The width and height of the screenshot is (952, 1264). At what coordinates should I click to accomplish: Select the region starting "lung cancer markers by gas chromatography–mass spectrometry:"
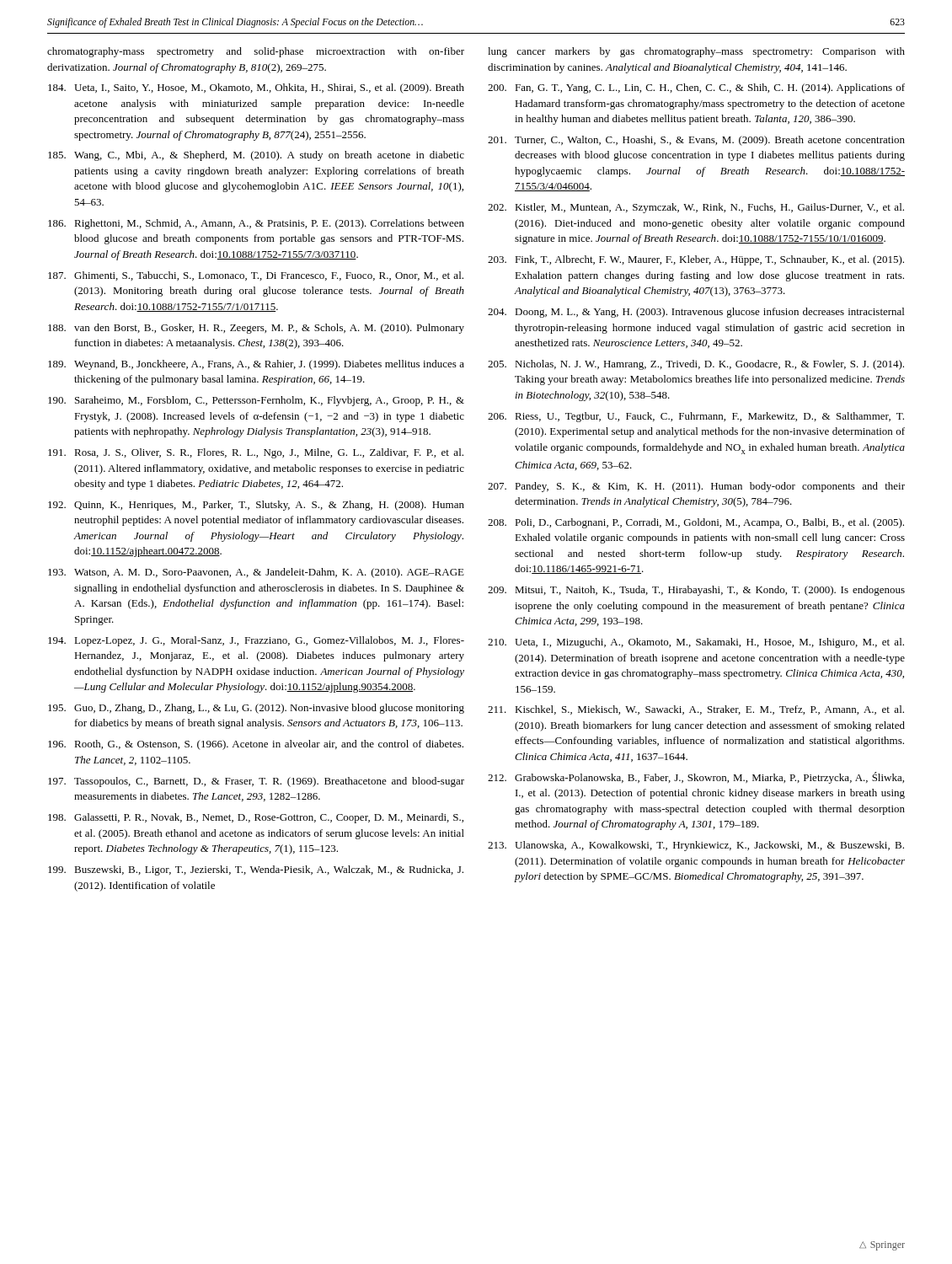696,59
